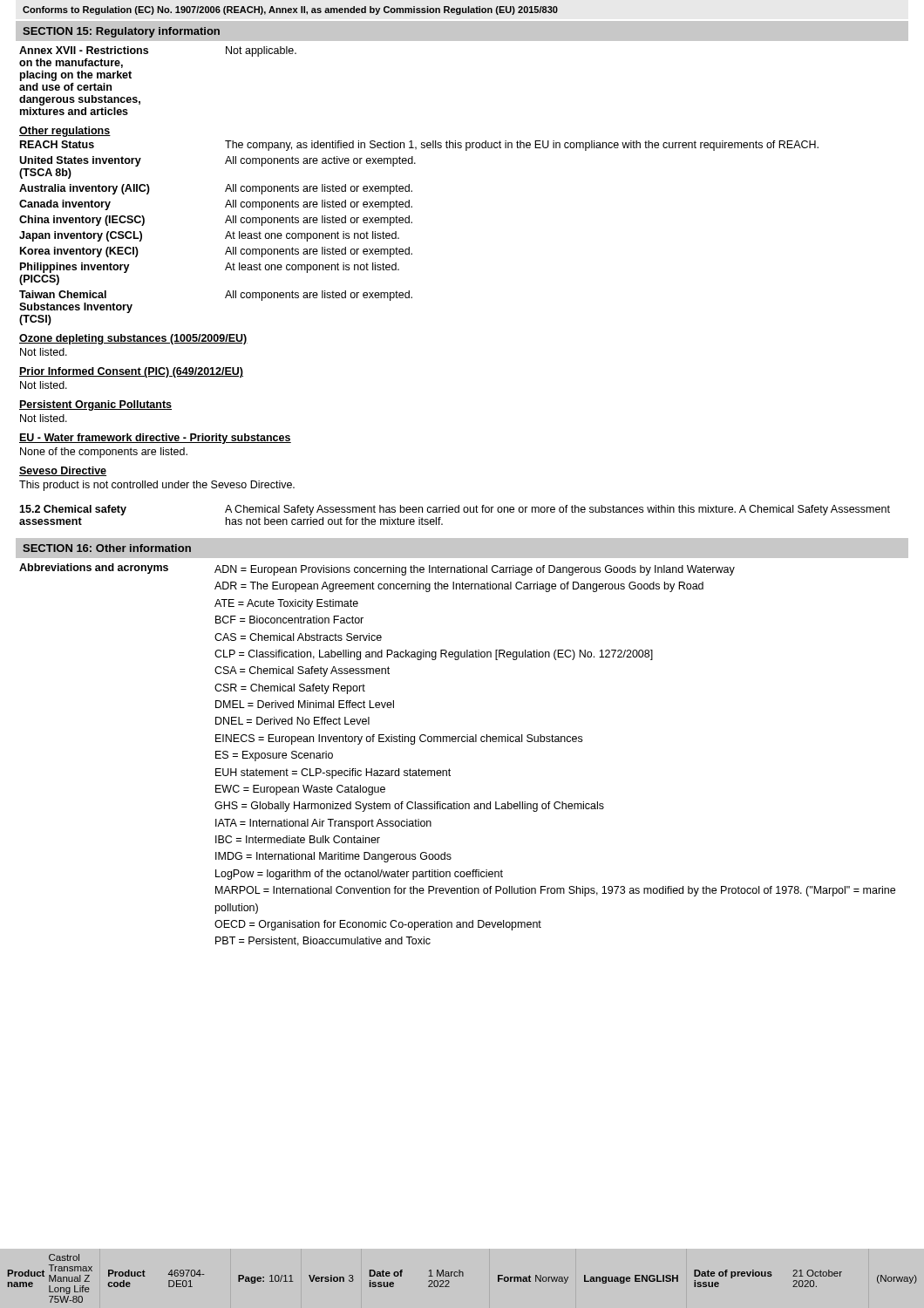Viewport: 924px width, 1308px height.
Task: Select the region starting "Canada inventory All components are"
Action: (63, 204)
